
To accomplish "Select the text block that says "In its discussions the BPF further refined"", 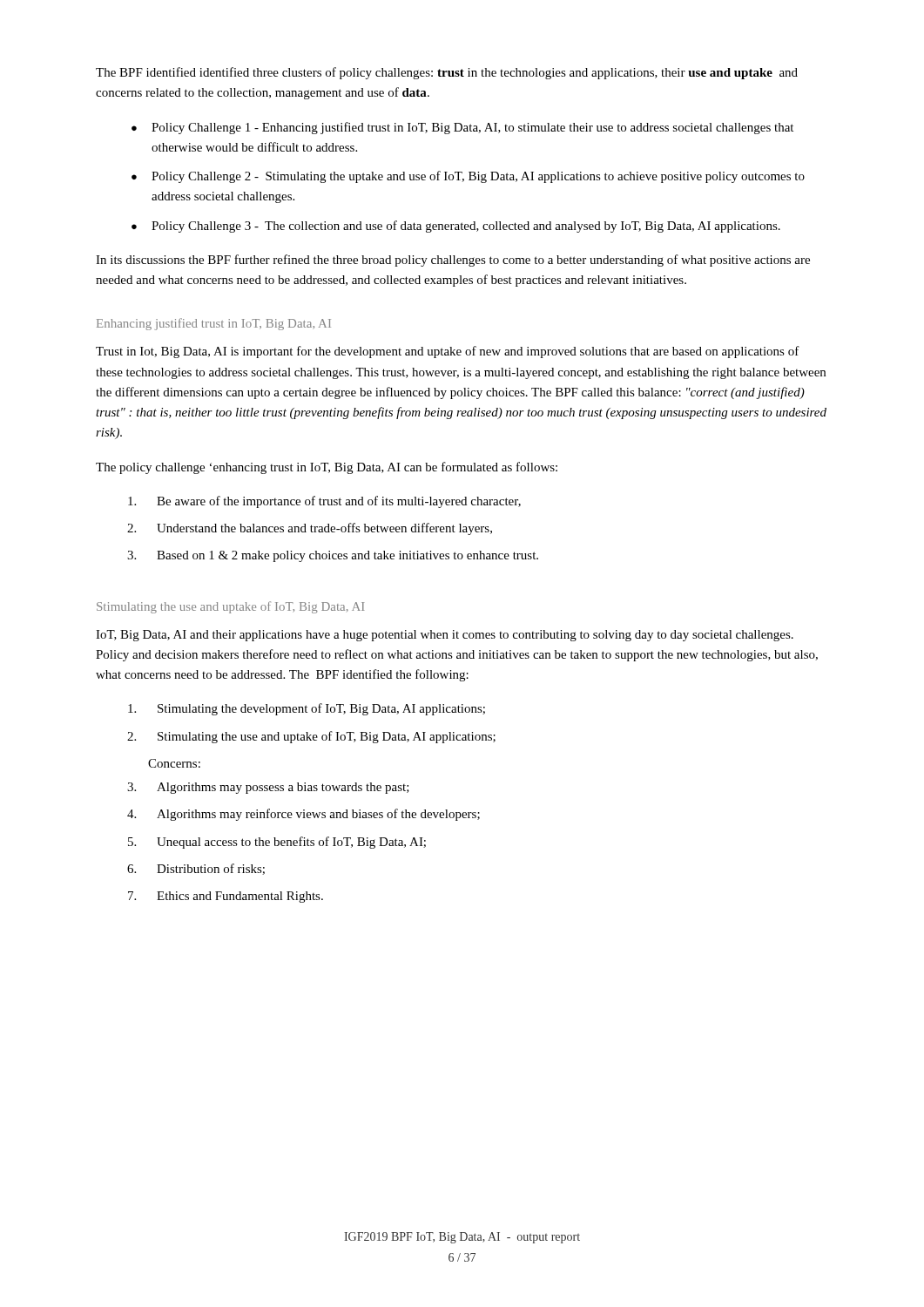I will point(453,270).
